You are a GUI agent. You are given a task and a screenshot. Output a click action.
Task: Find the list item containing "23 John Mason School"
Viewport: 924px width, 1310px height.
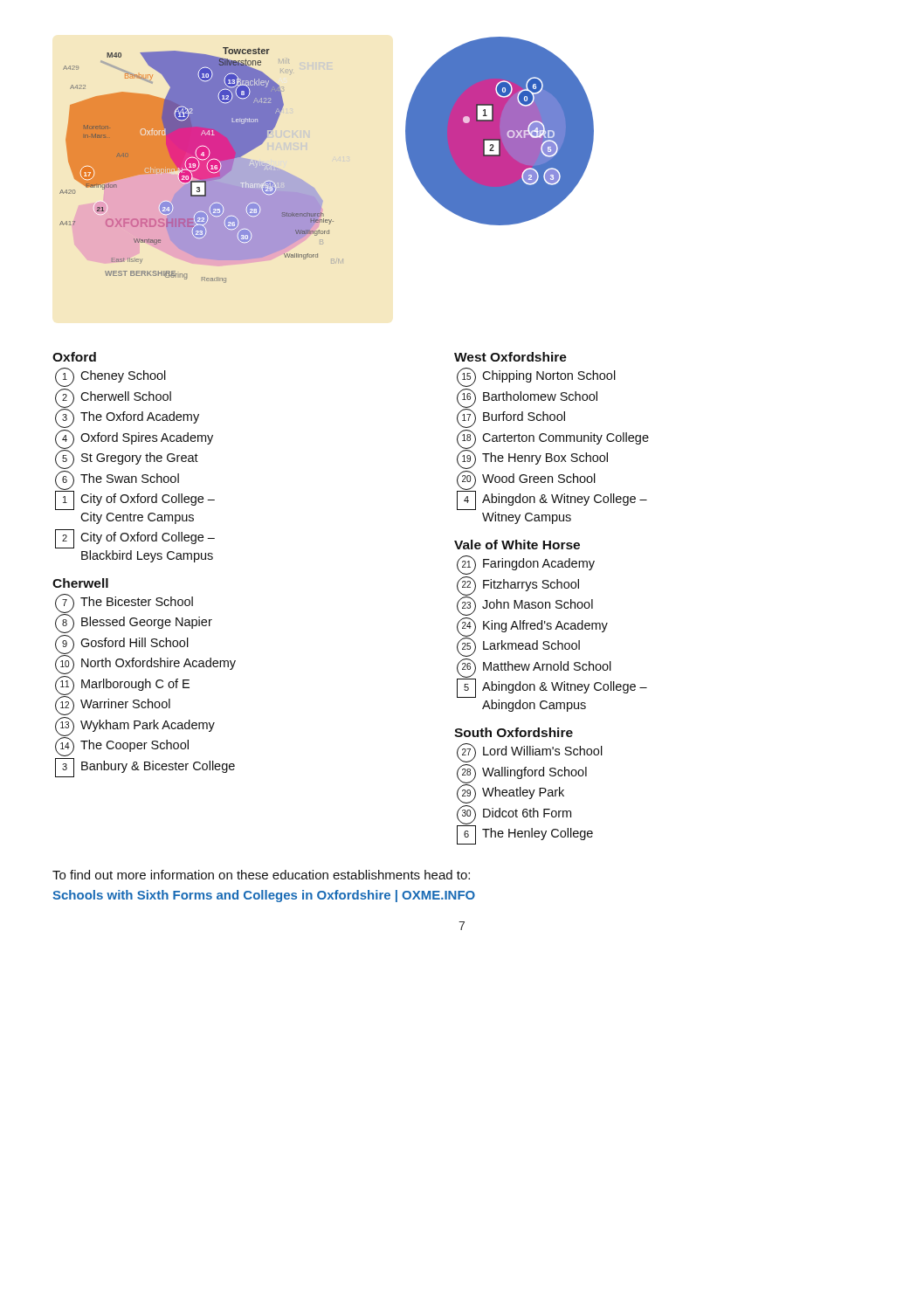[524, 605]
